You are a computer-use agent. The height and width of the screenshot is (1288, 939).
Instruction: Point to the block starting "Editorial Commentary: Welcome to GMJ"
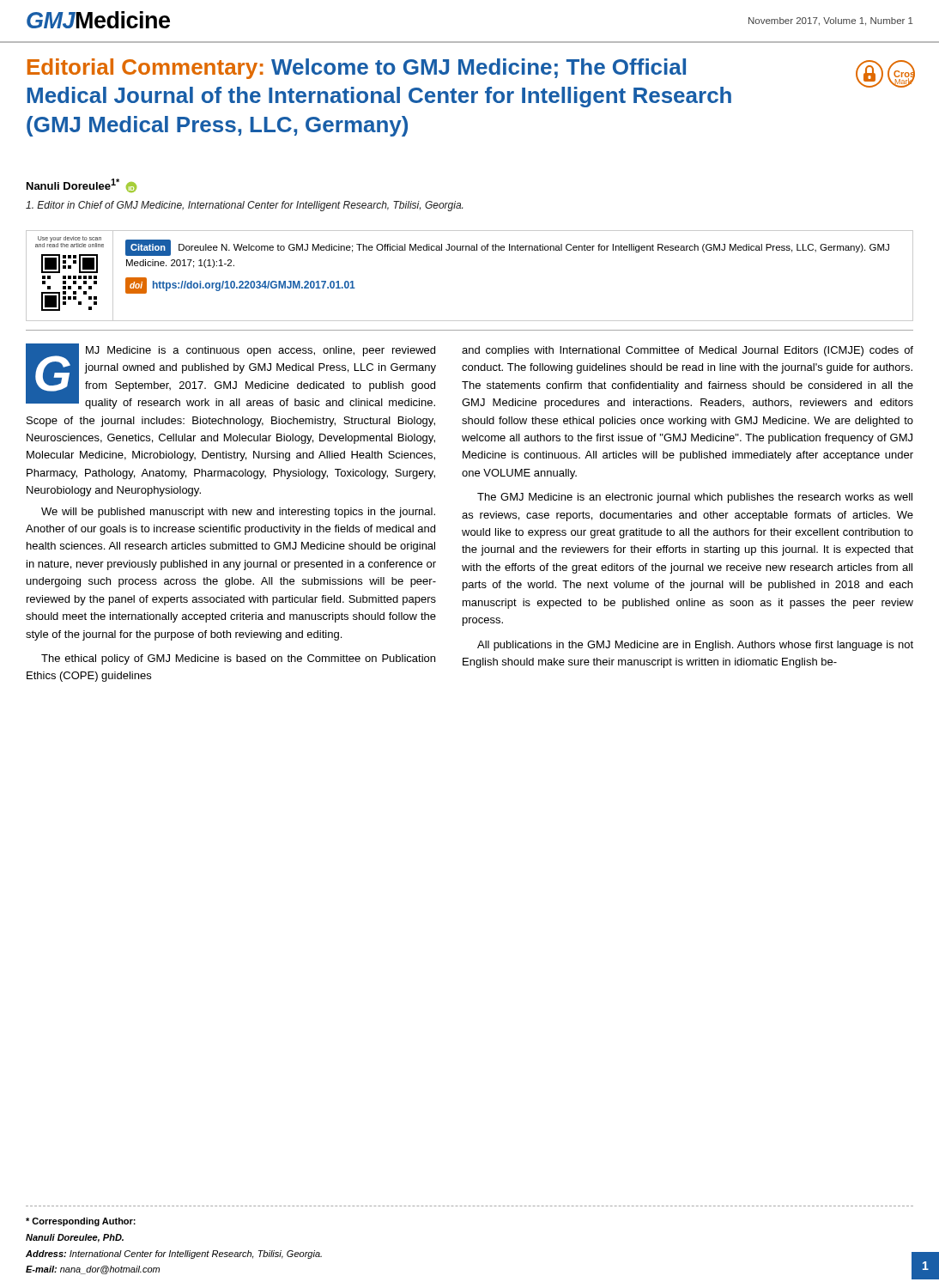coord(379,96)
